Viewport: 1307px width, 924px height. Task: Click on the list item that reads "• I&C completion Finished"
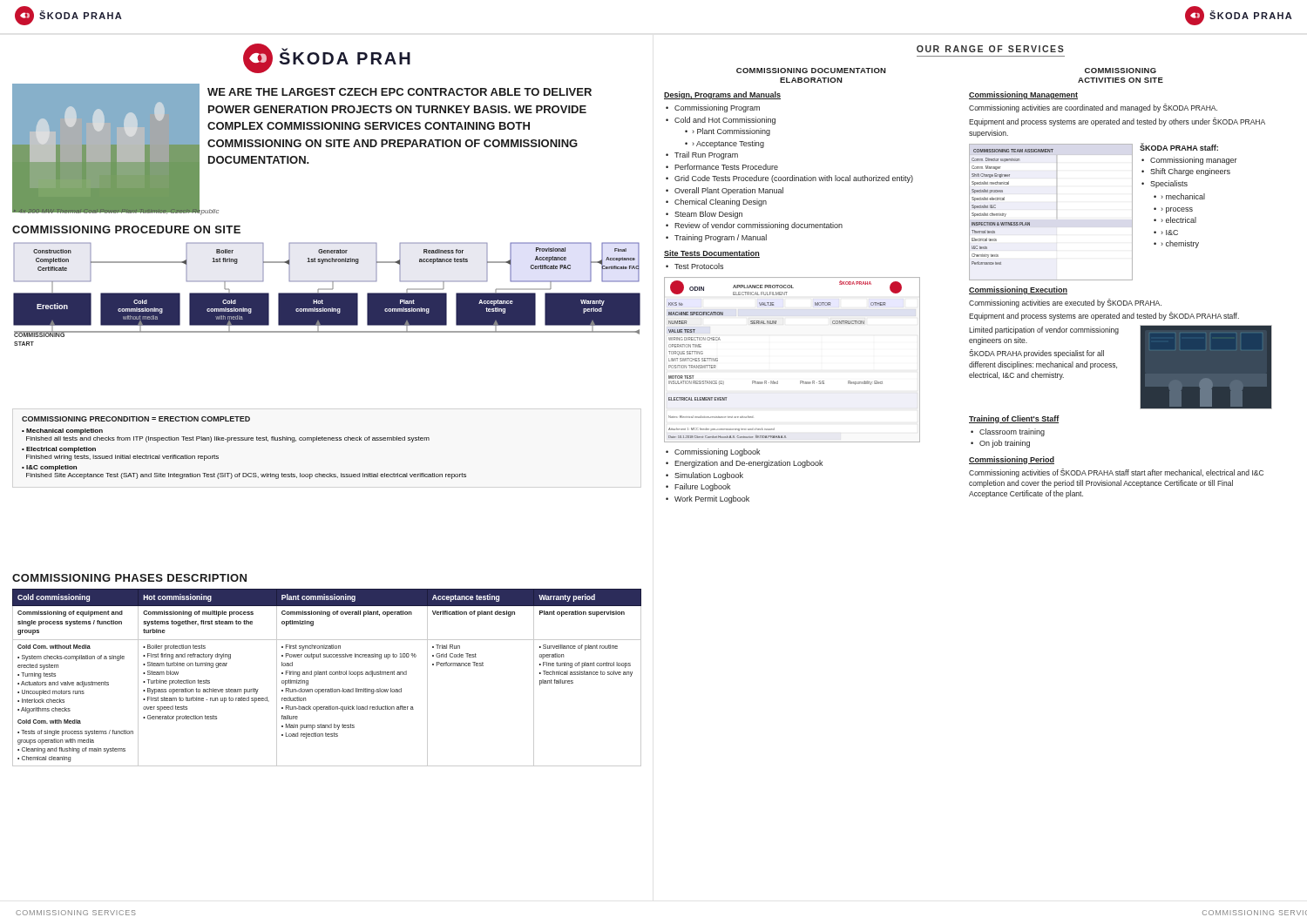tap(244, 471)
